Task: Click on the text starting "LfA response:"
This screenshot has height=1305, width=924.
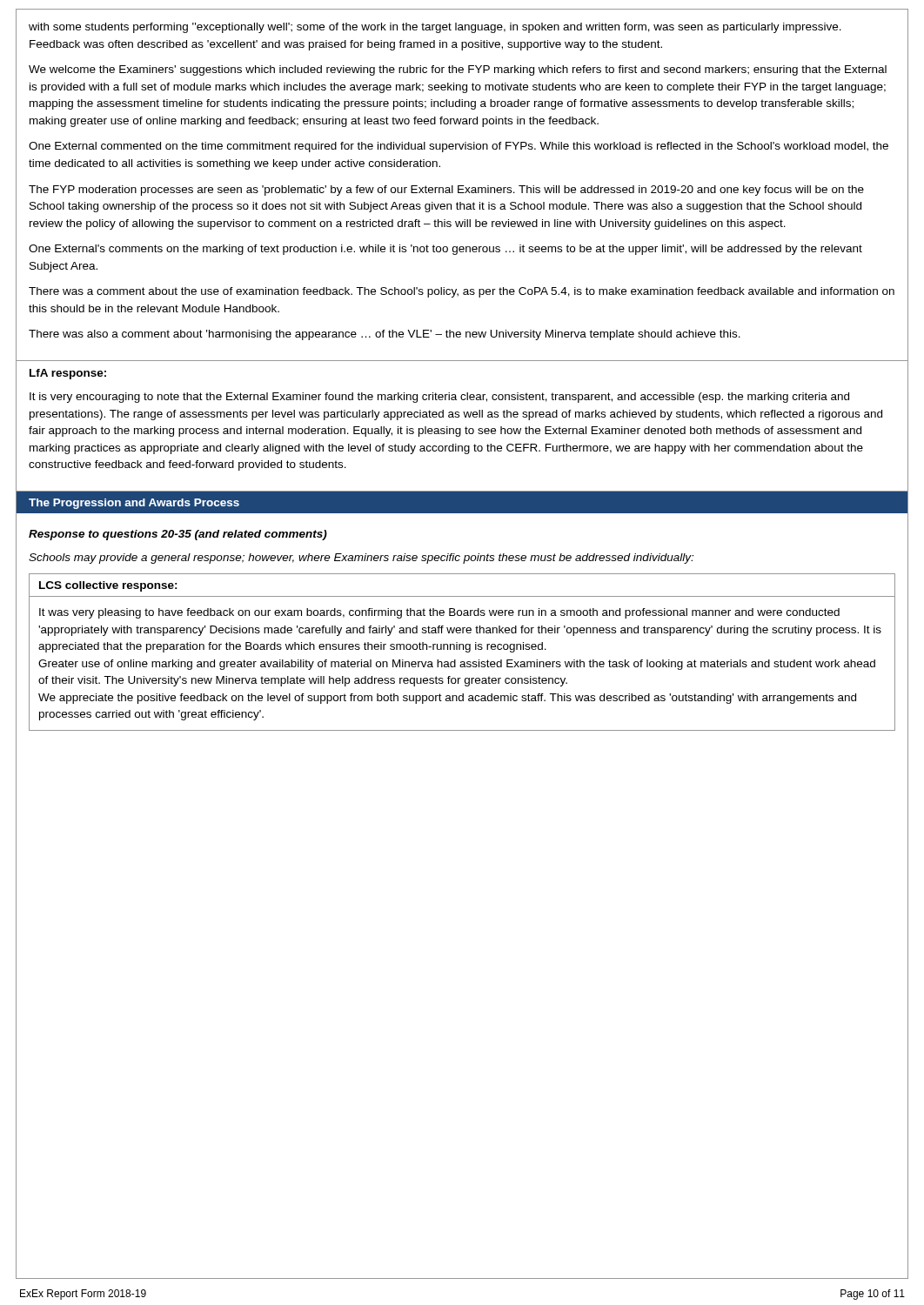Action: pos(68,373)
